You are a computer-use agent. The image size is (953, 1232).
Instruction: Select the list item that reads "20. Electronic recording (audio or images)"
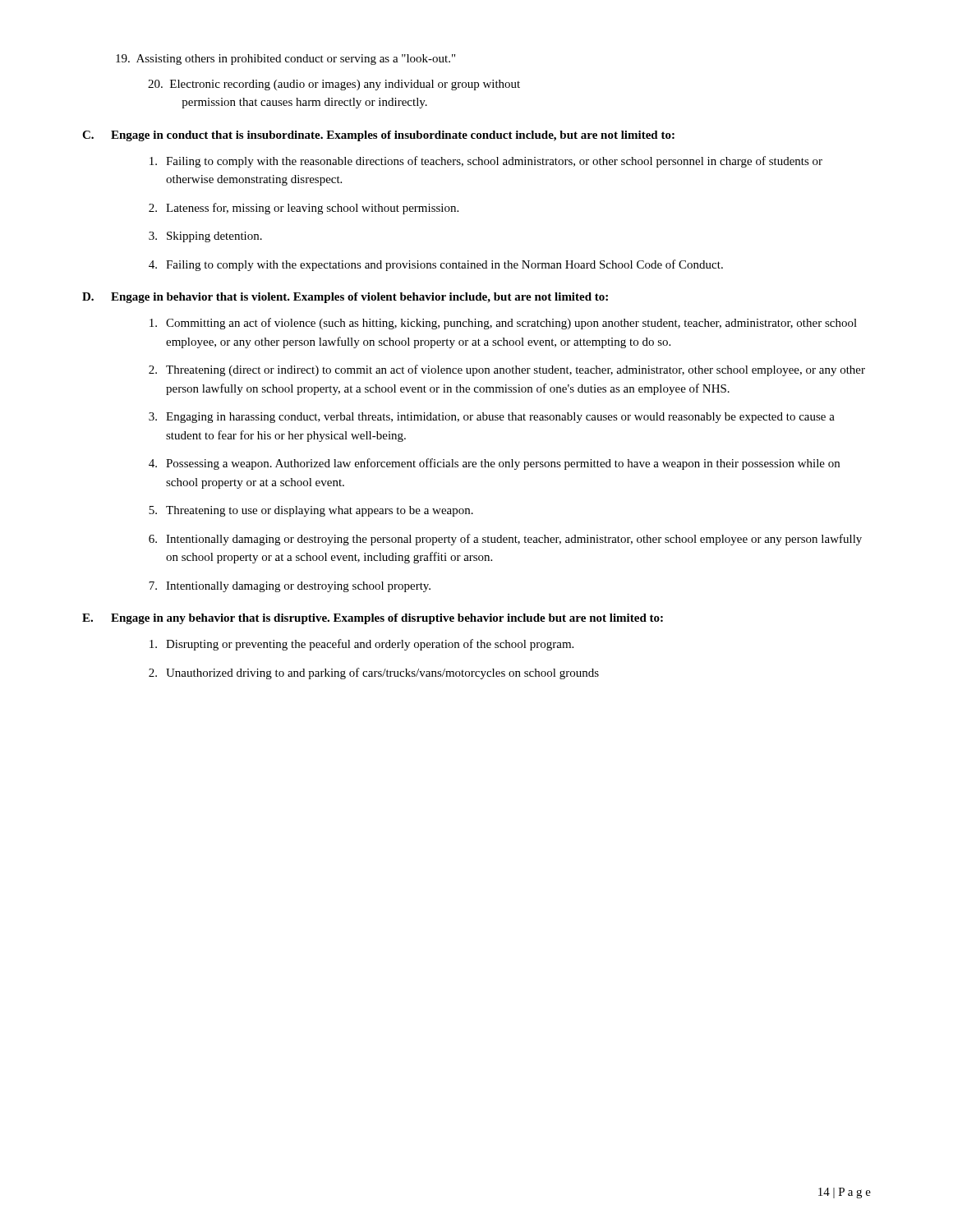click(334, 93)
